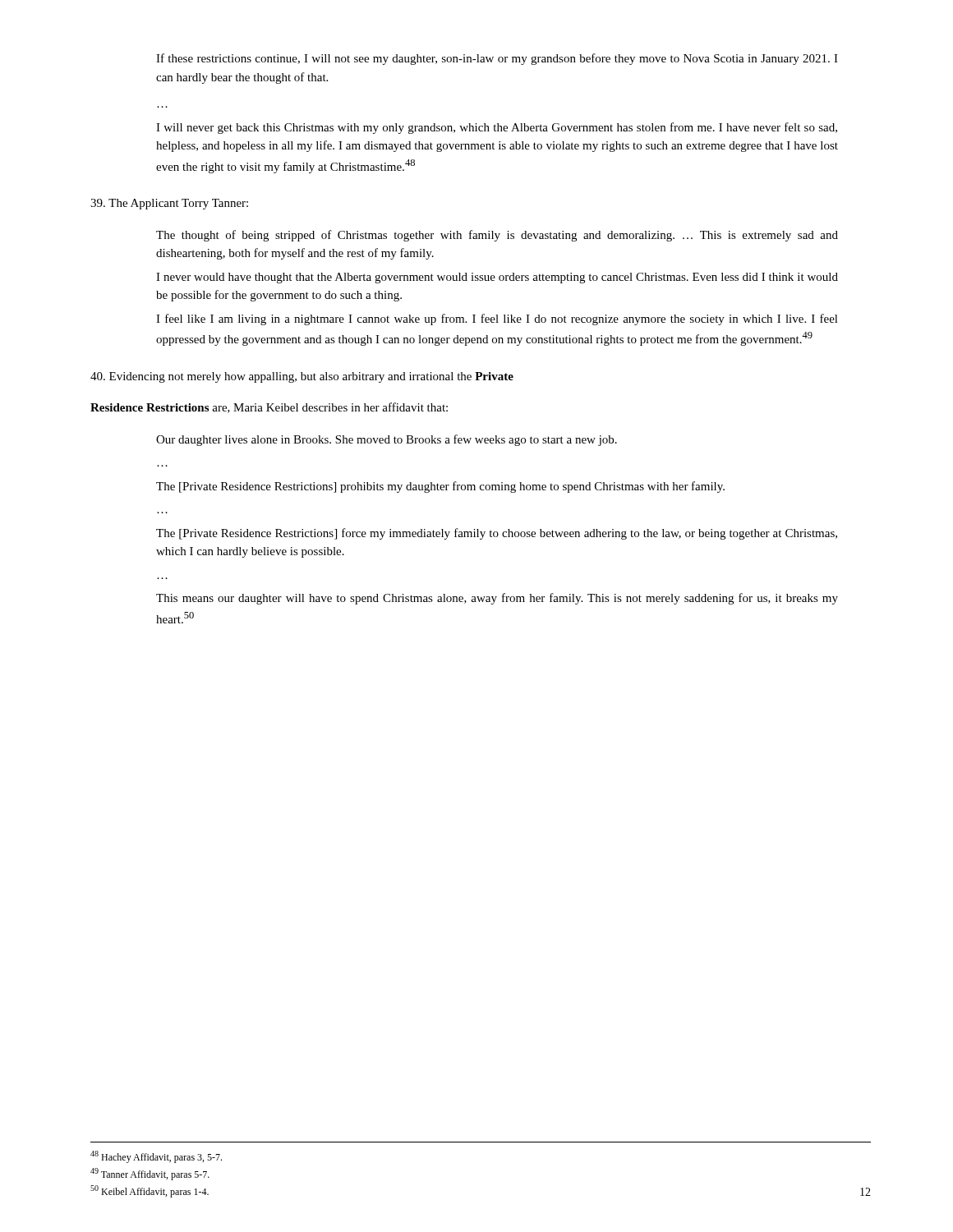
Task: Point to the element starting "If these restrictions"
Action: pos(497,68)
